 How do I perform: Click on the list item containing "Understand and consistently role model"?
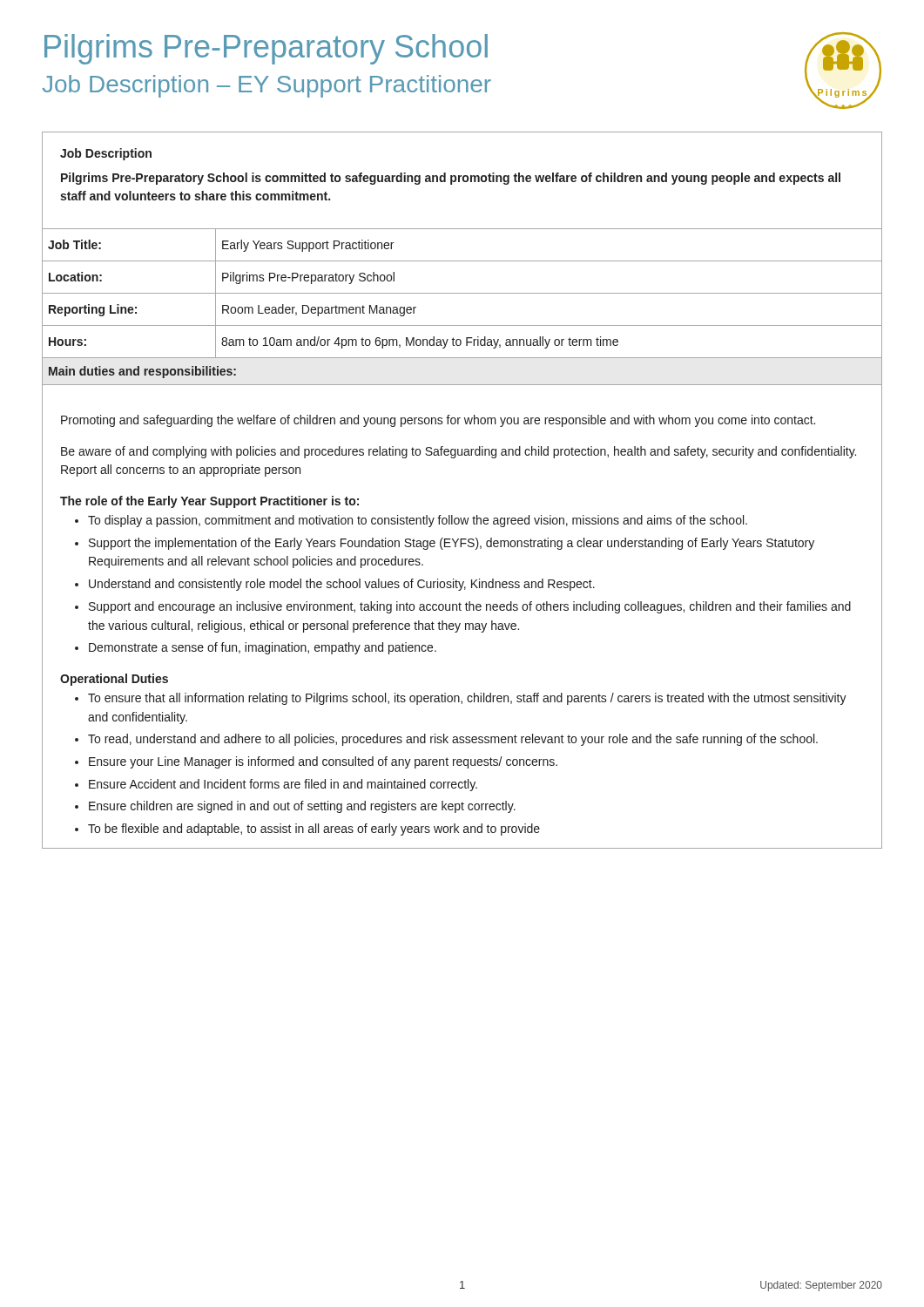click(342, 584)
